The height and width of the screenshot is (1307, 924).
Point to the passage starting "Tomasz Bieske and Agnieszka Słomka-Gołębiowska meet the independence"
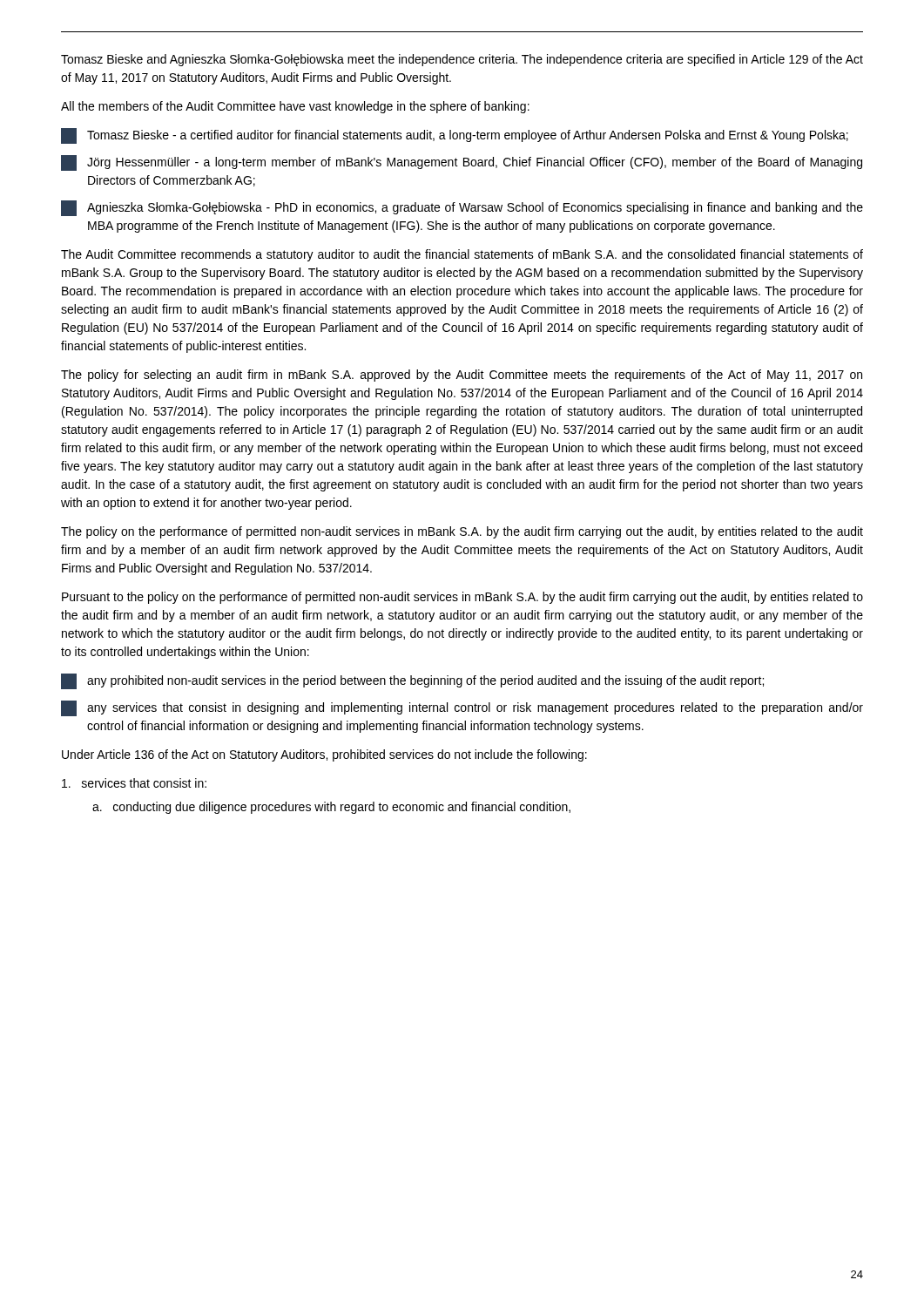[462, 69]
